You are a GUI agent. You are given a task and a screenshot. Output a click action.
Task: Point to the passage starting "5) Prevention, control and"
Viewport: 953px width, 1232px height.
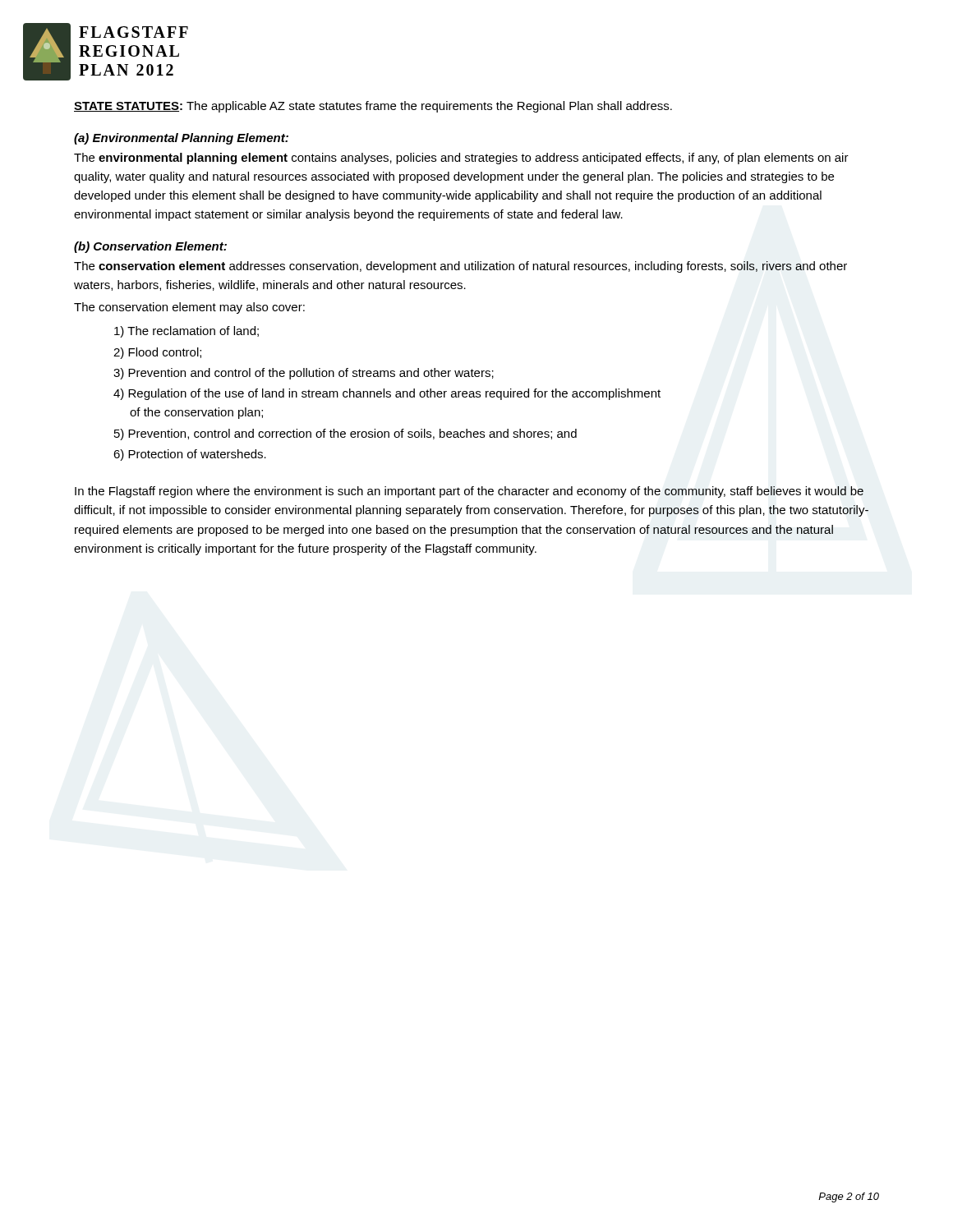tap(345, 433)
